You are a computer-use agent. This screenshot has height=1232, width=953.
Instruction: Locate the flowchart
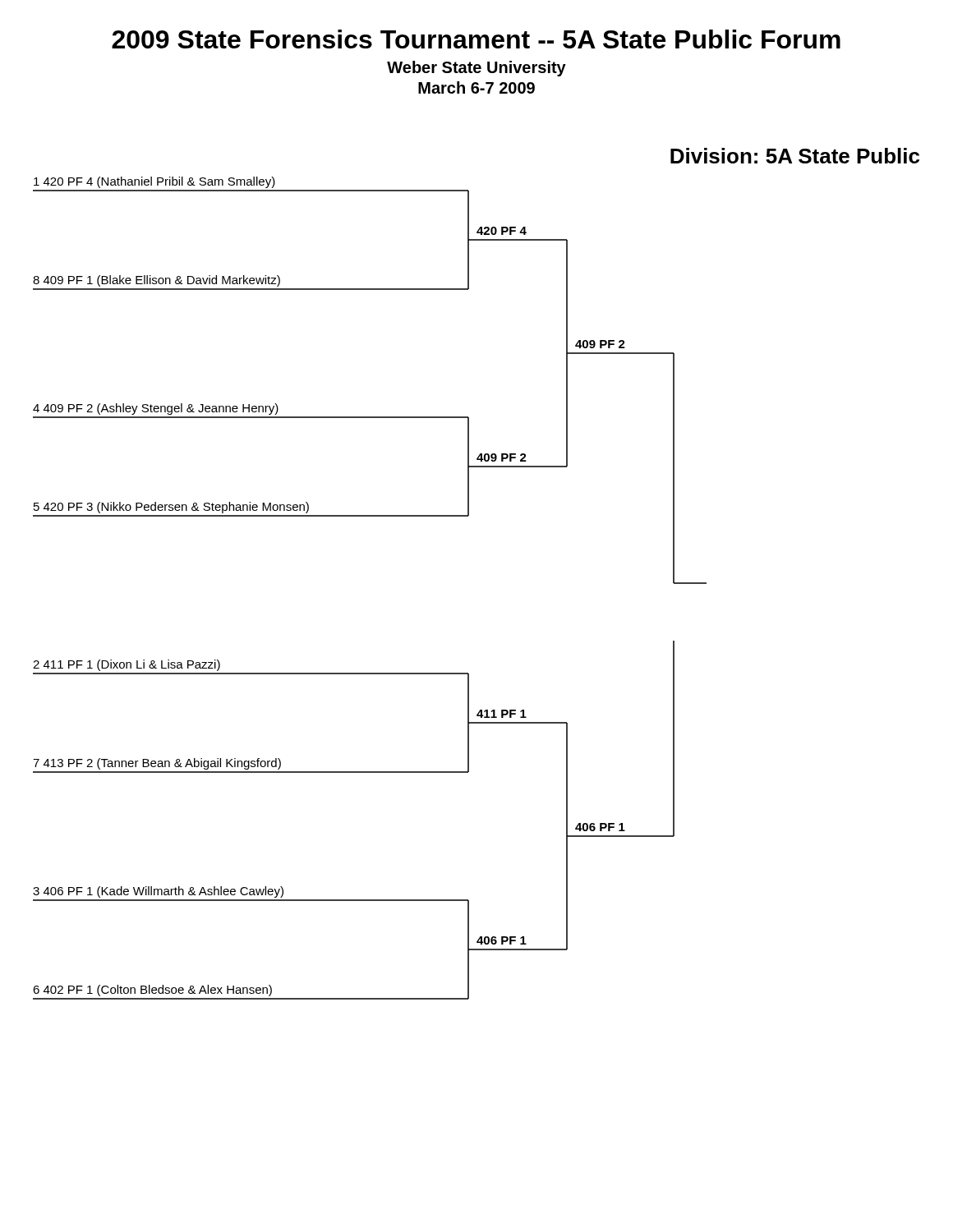476,674
